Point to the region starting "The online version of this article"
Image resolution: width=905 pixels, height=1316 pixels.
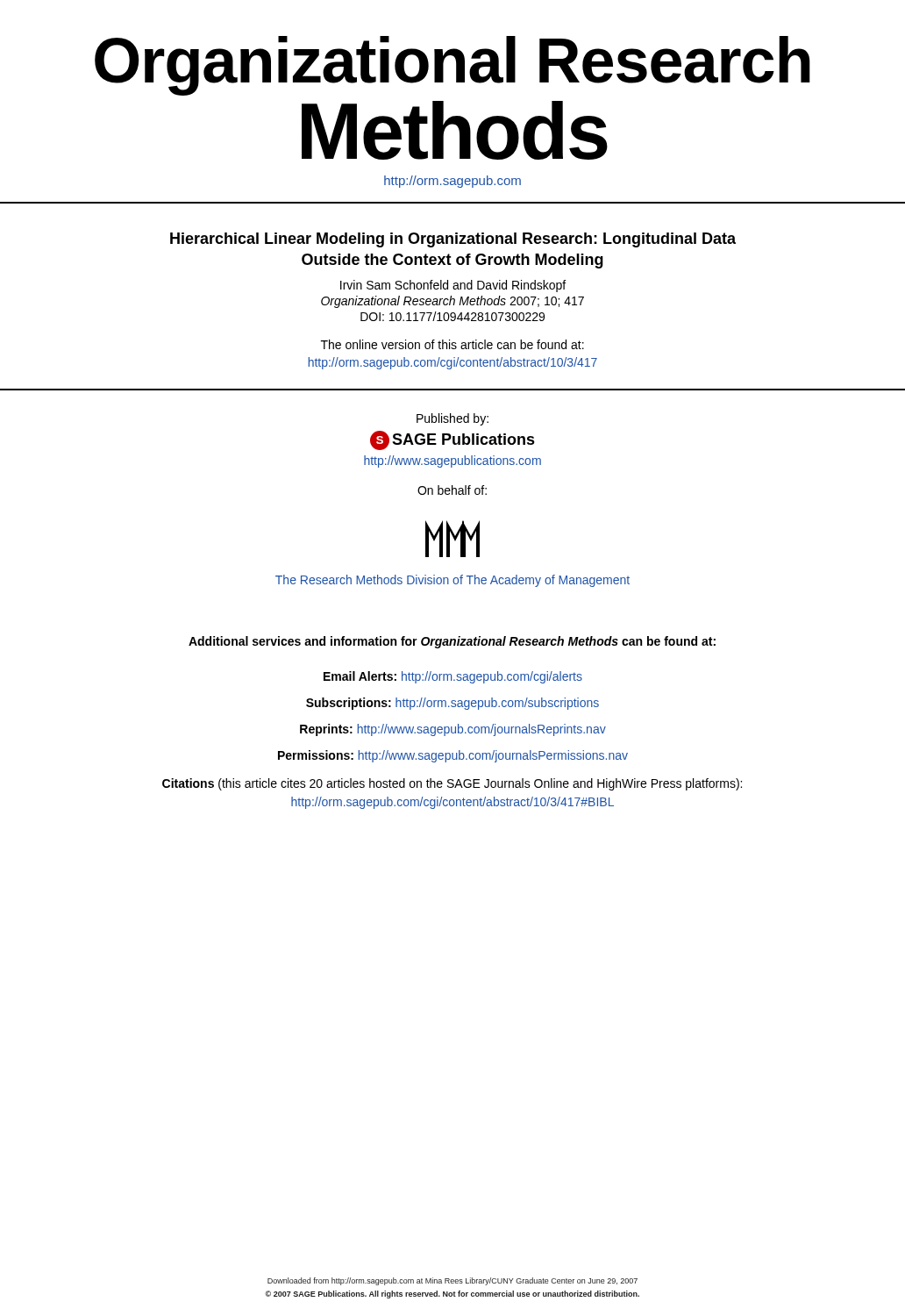452,353
